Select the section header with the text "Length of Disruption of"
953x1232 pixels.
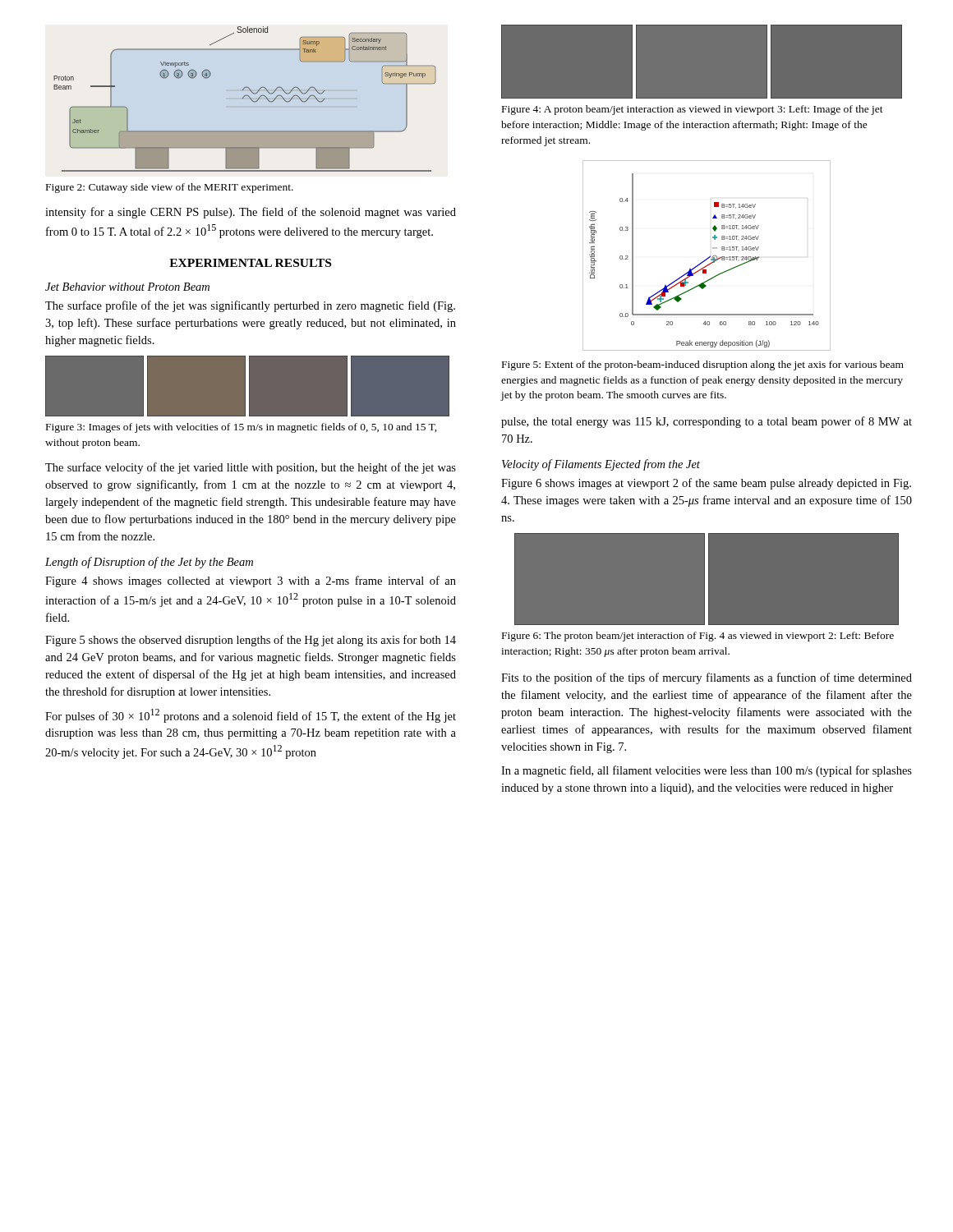pos(251,562)
